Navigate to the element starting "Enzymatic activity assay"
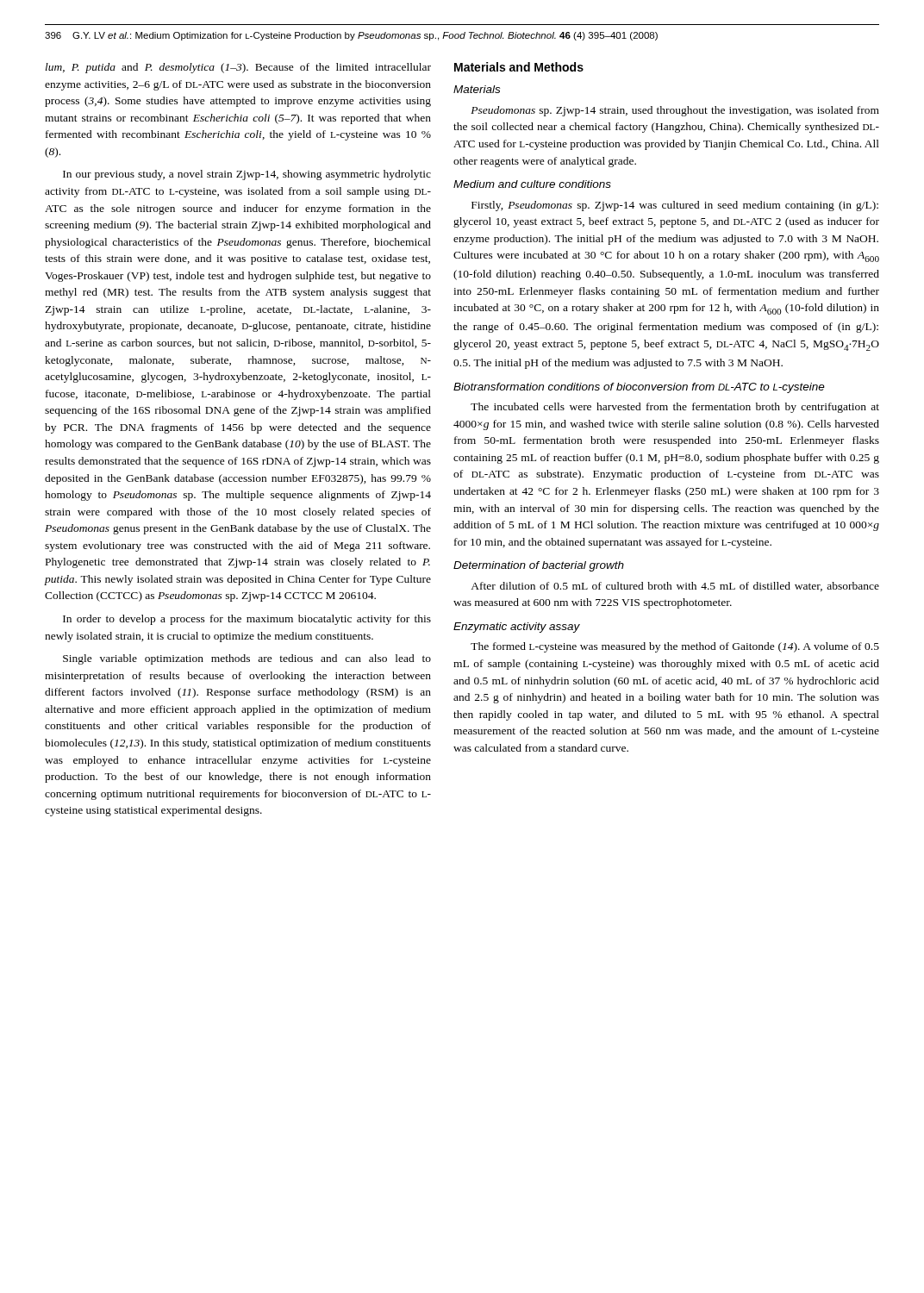 coord(516,626)
